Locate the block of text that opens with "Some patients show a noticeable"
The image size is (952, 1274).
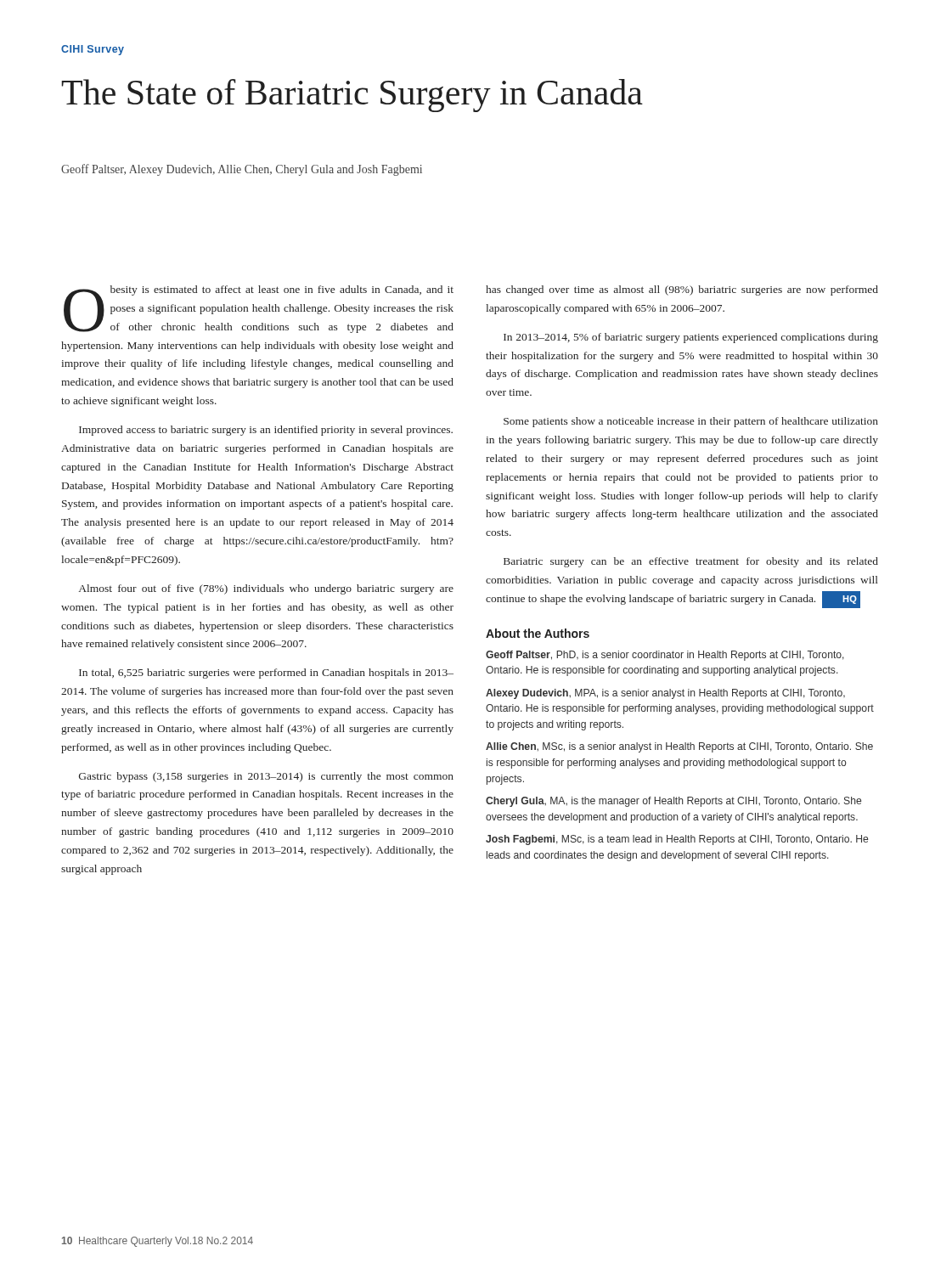(x=682, y=477)
